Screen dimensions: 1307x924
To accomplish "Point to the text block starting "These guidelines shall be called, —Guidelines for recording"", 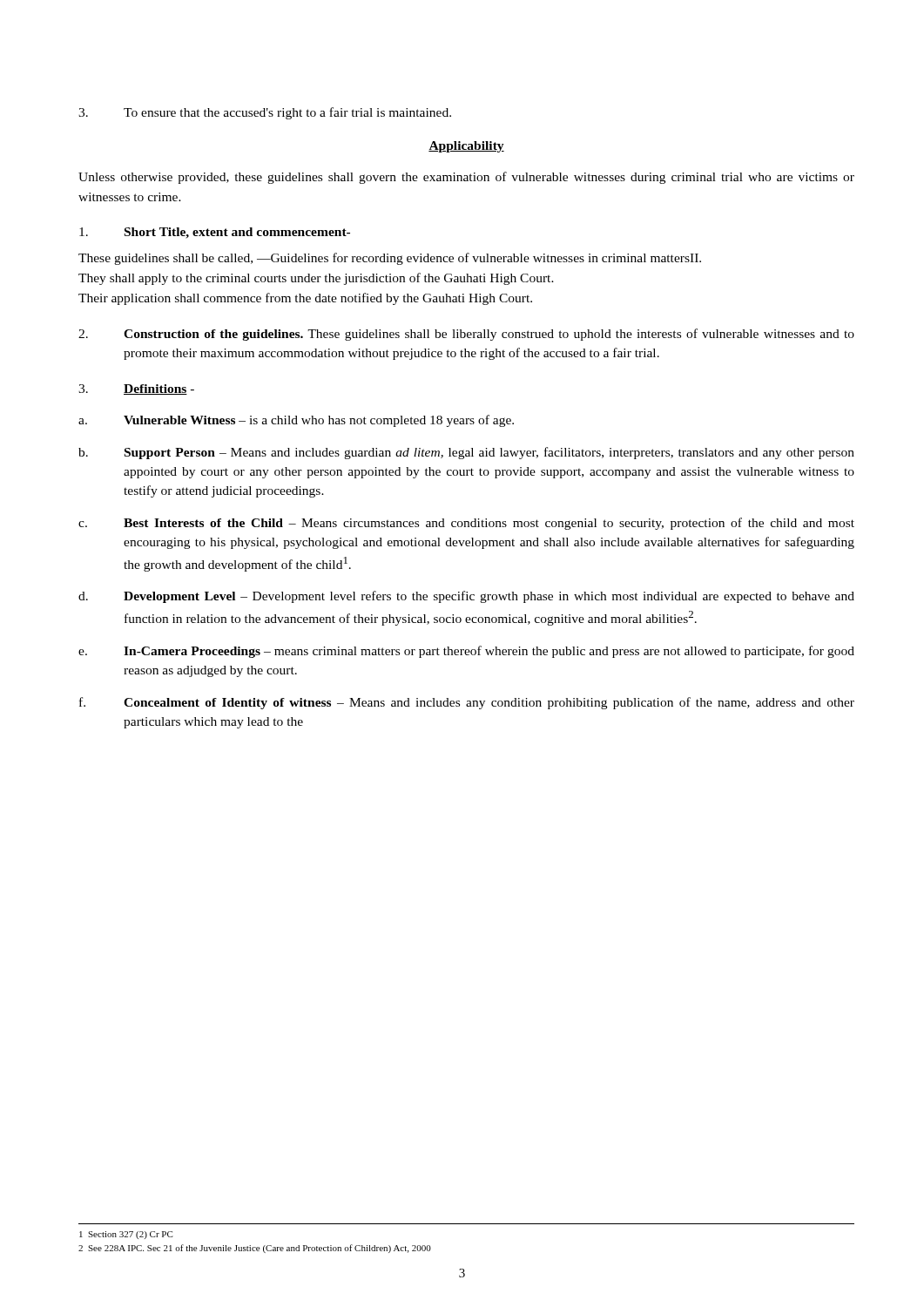I will (x=390, y=278).
